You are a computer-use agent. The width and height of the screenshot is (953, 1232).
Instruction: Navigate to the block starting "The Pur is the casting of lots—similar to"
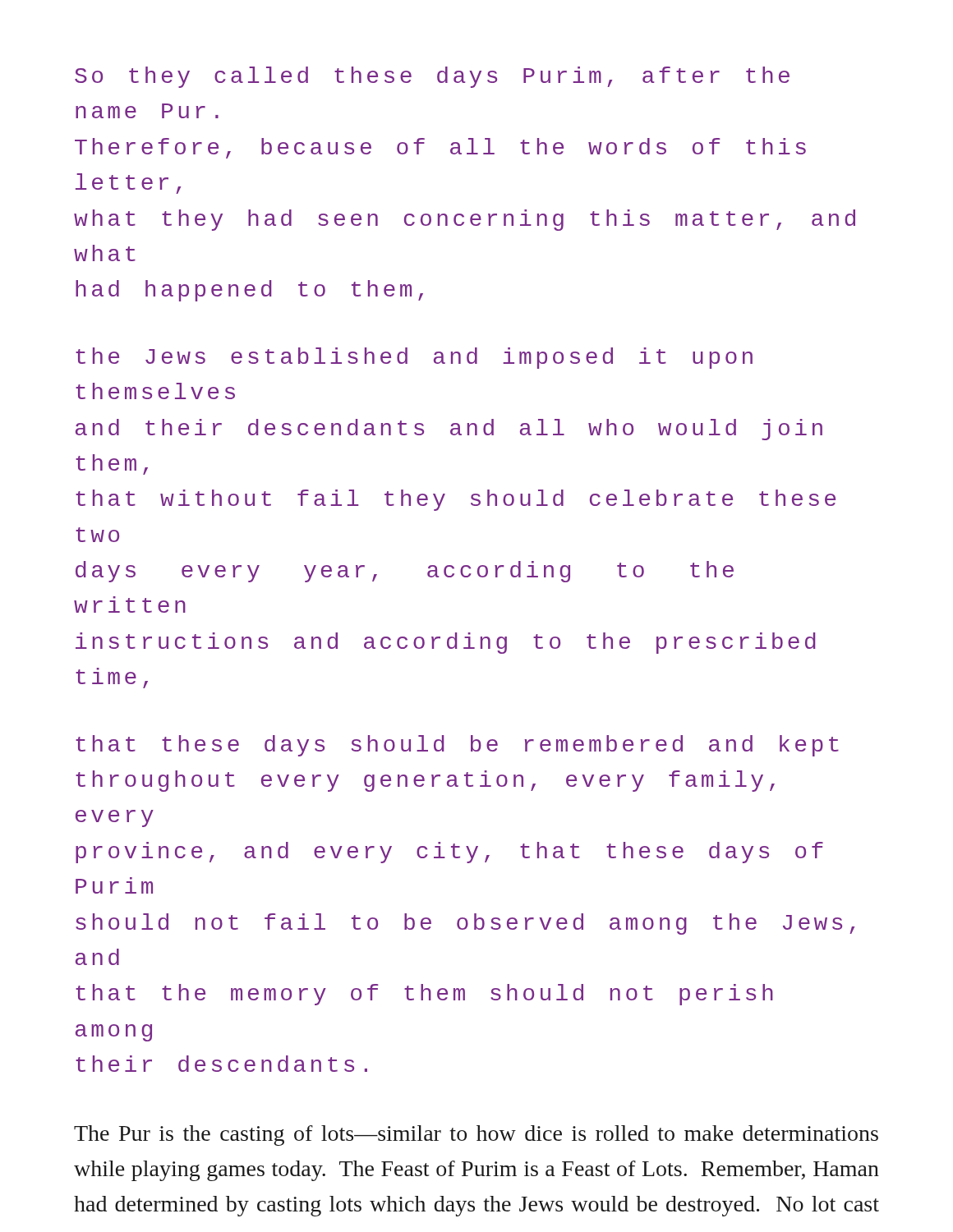[x=476, y=1176]
